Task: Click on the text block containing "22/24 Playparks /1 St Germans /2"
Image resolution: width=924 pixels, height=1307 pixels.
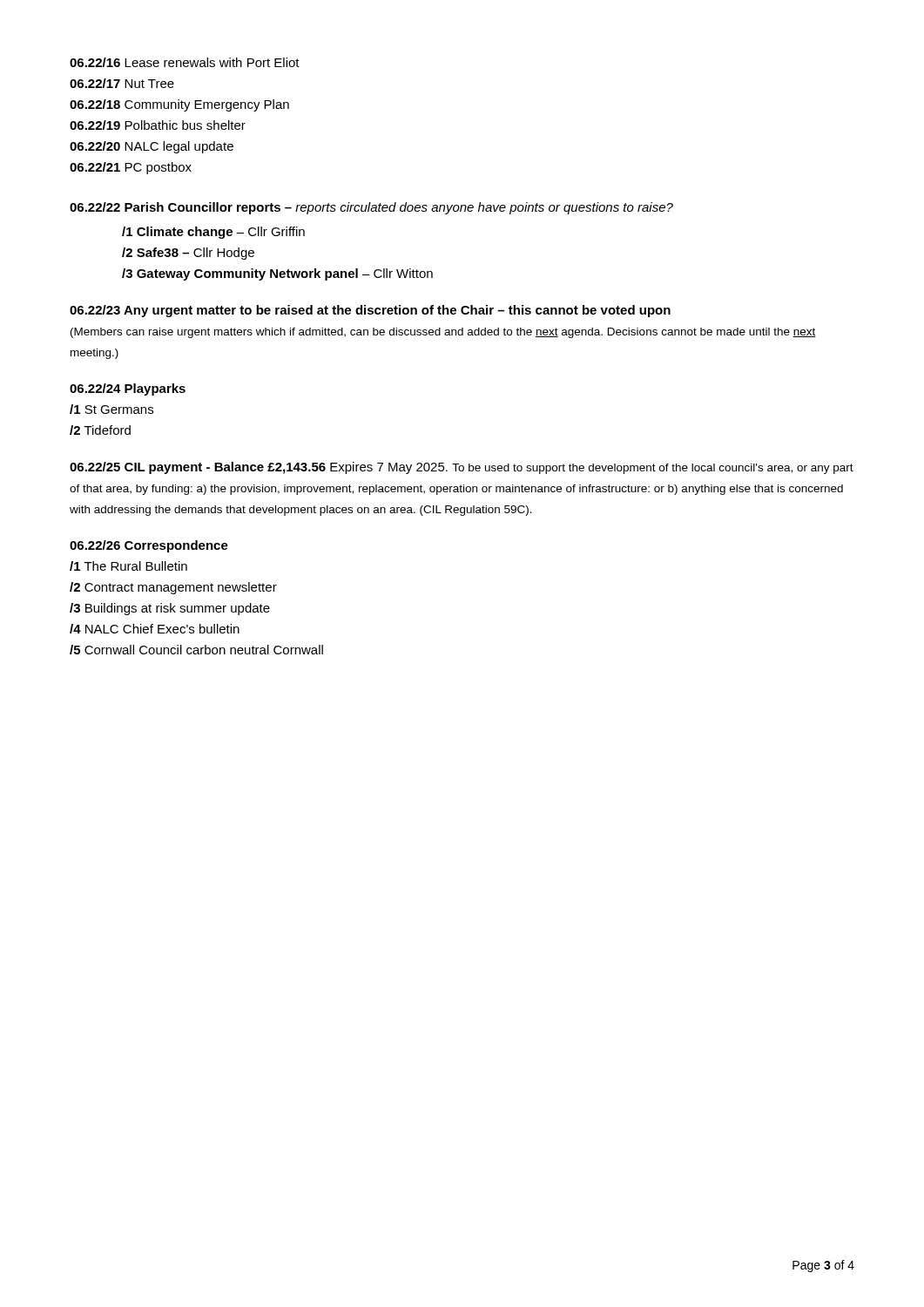Action: (128, 409)
